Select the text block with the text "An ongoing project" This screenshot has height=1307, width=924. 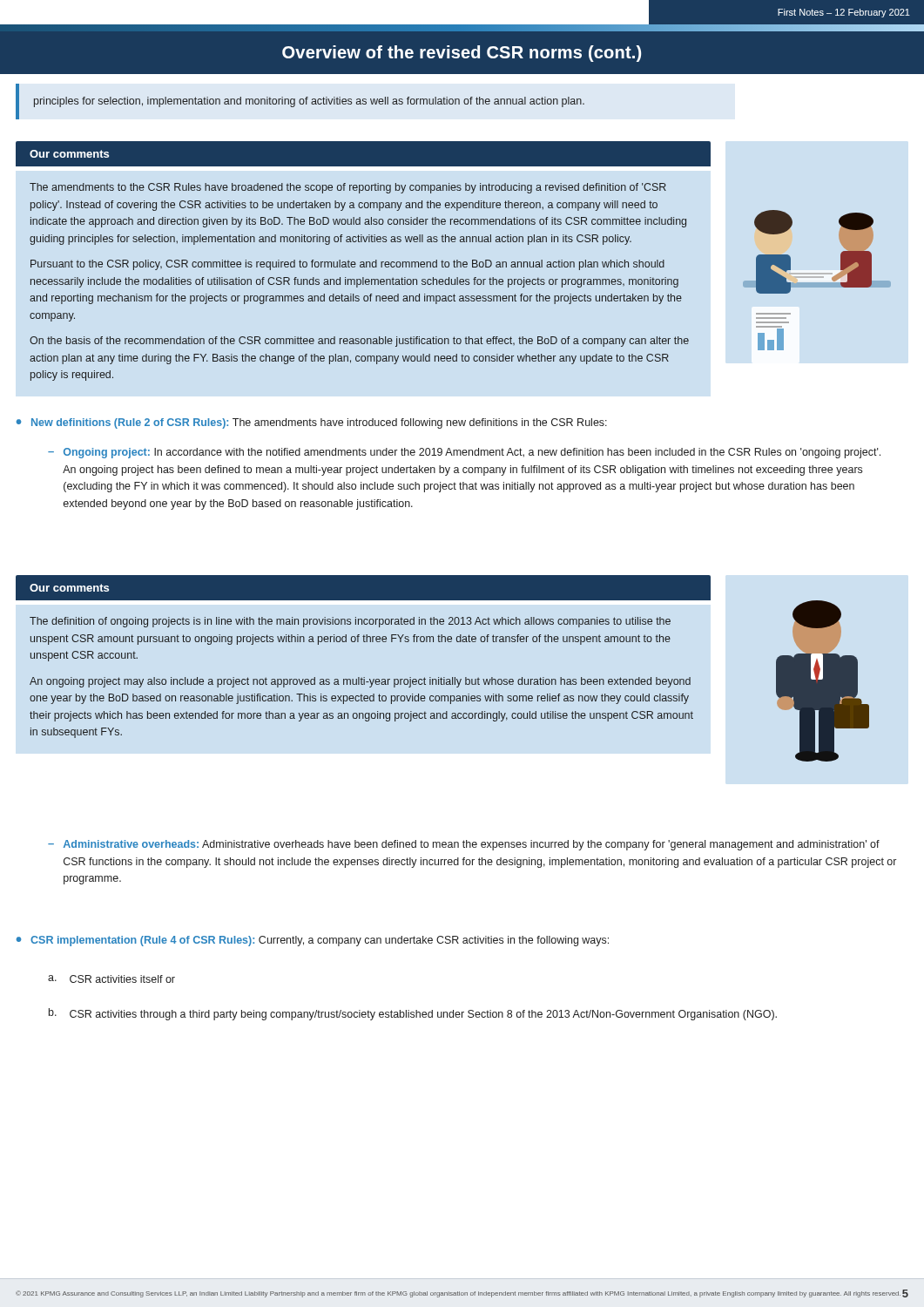(x=361, y=706)
